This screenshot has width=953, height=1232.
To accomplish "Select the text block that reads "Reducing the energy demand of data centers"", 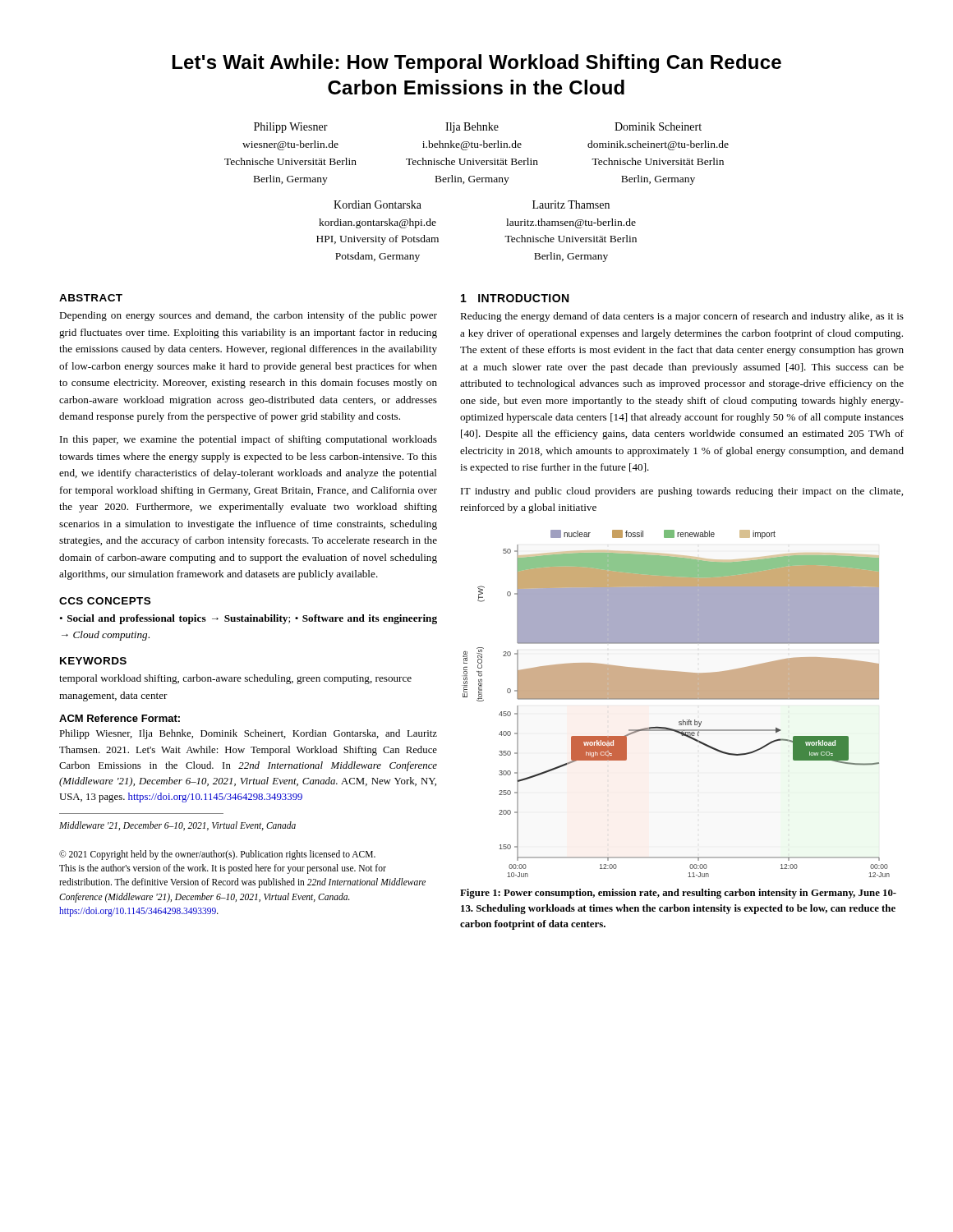I will (682, 392).
